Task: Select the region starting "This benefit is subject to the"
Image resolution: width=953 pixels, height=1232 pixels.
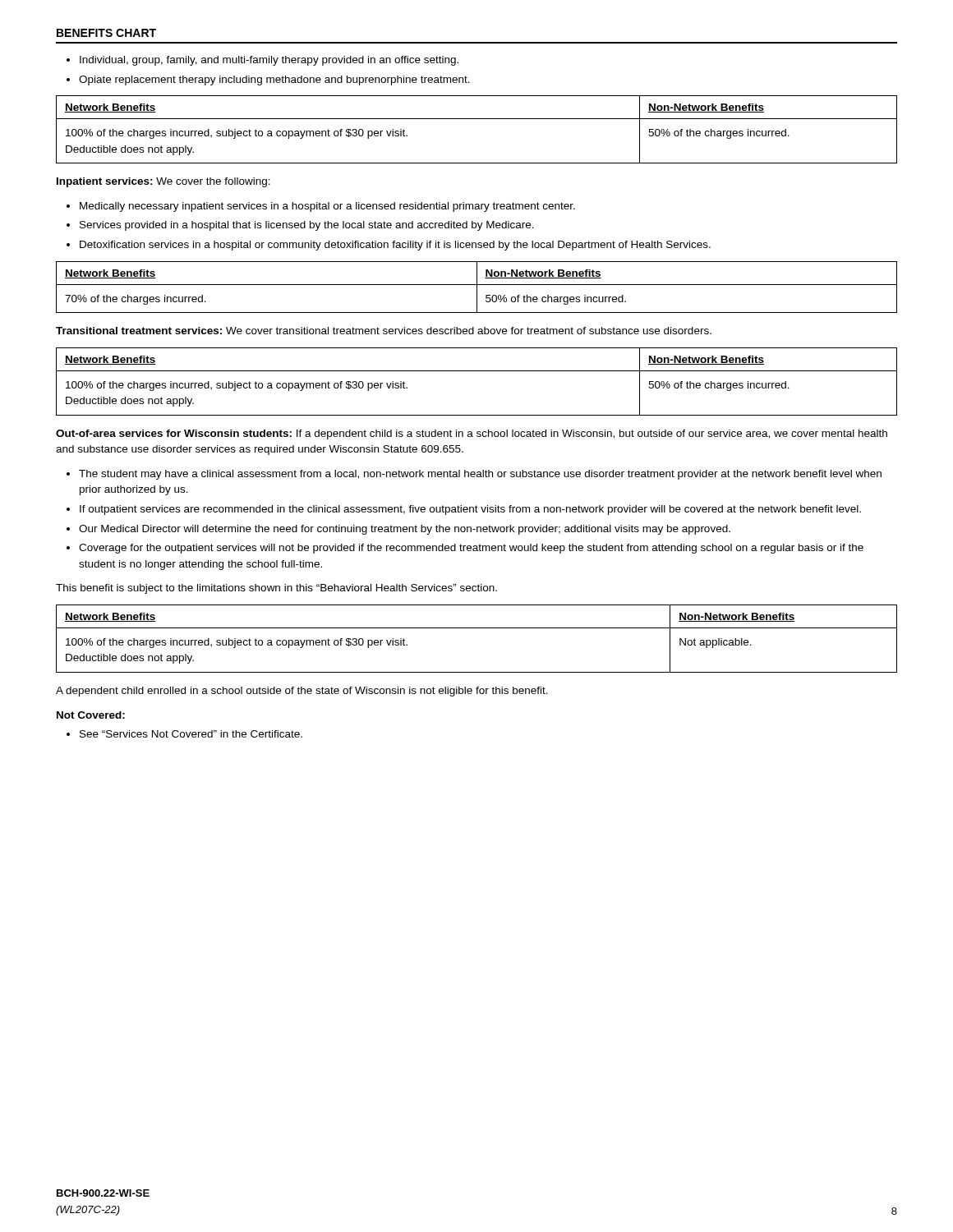Action: [277, 588]
